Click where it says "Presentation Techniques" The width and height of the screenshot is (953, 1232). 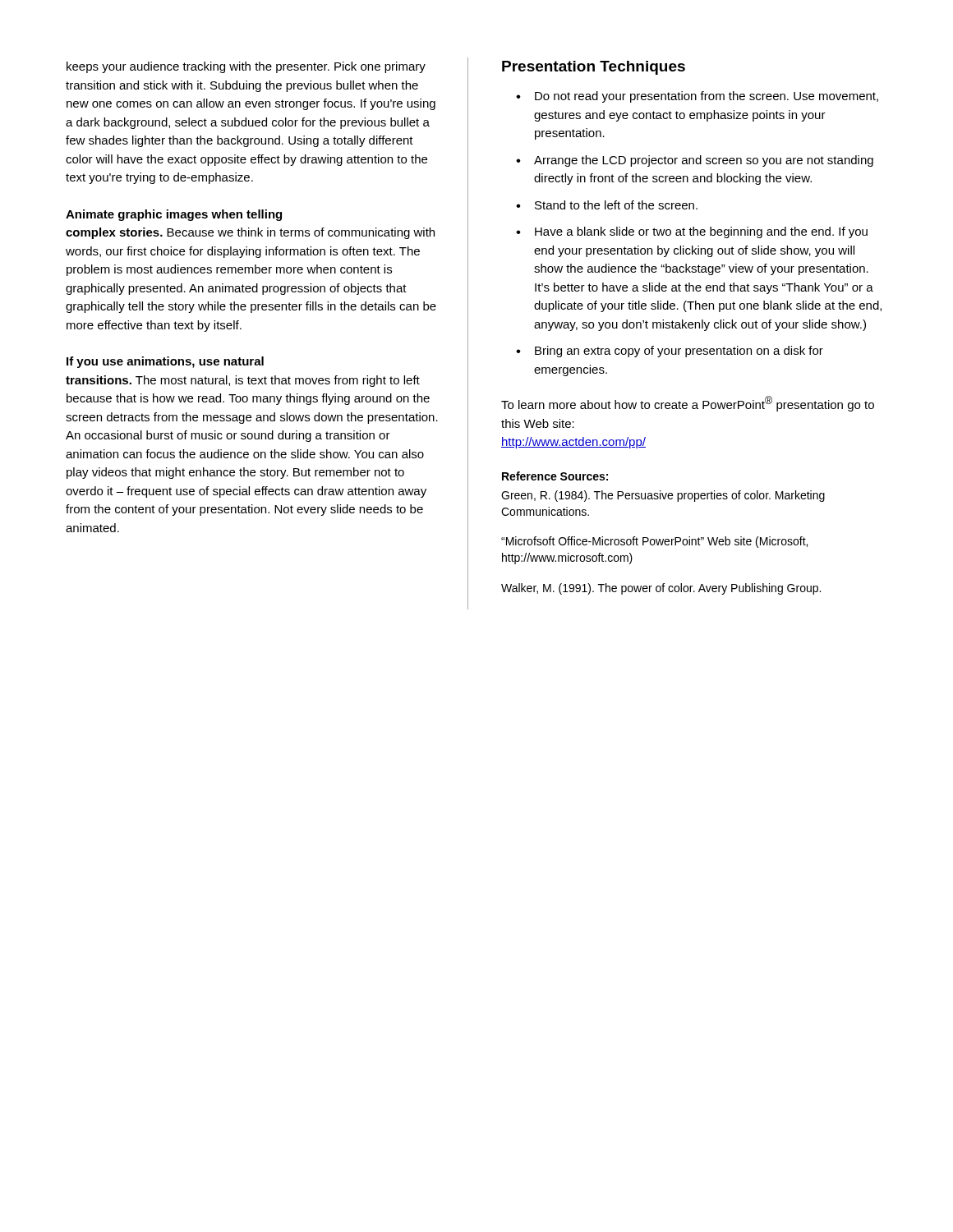coord(593,66)
